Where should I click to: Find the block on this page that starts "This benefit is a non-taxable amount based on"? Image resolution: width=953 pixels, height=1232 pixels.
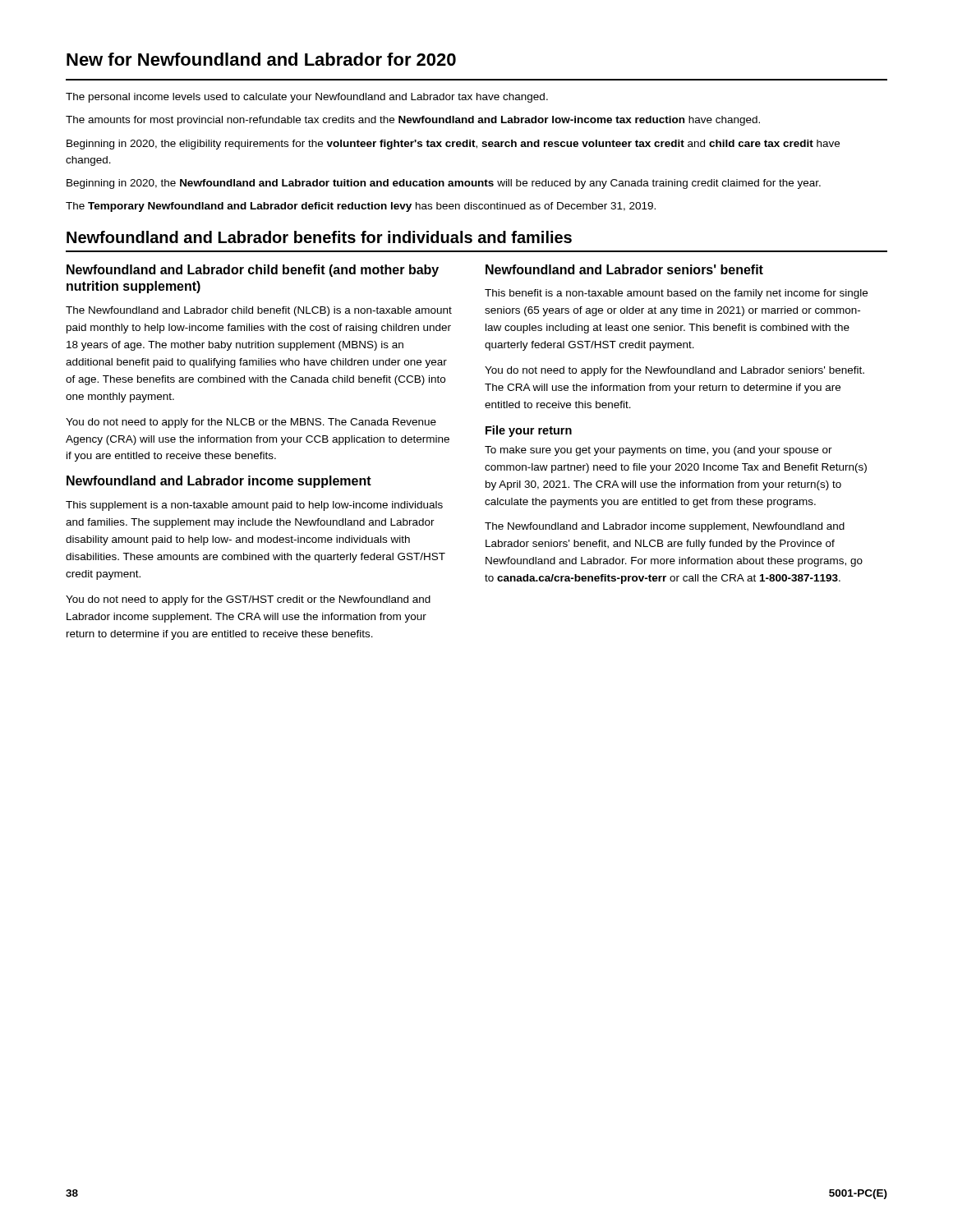coord(676,319)
